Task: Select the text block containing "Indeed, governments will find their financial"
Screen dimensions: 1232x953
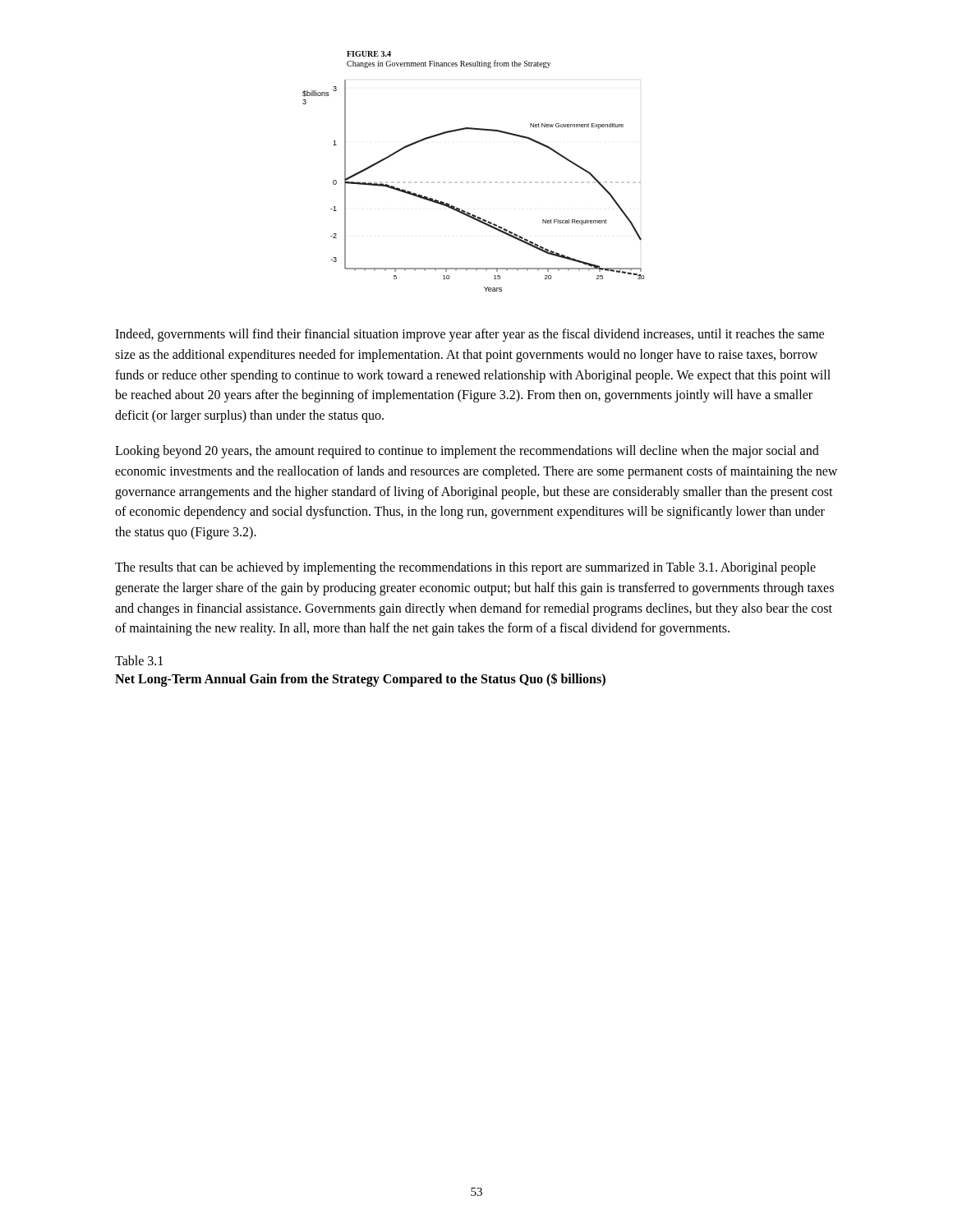Action: coord(473,375)
